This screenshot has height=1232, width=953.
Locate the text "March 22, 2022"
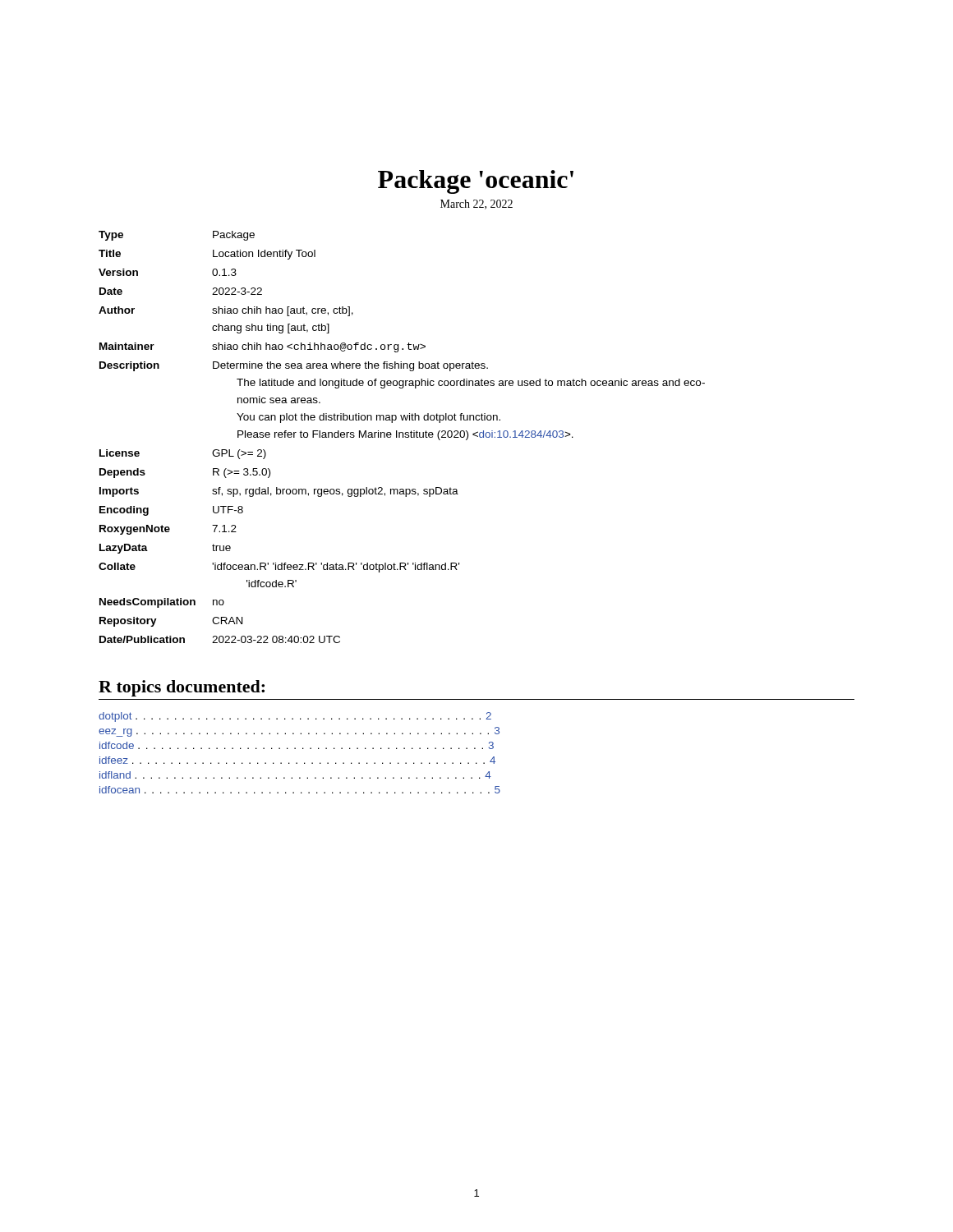tap(476, 204)
